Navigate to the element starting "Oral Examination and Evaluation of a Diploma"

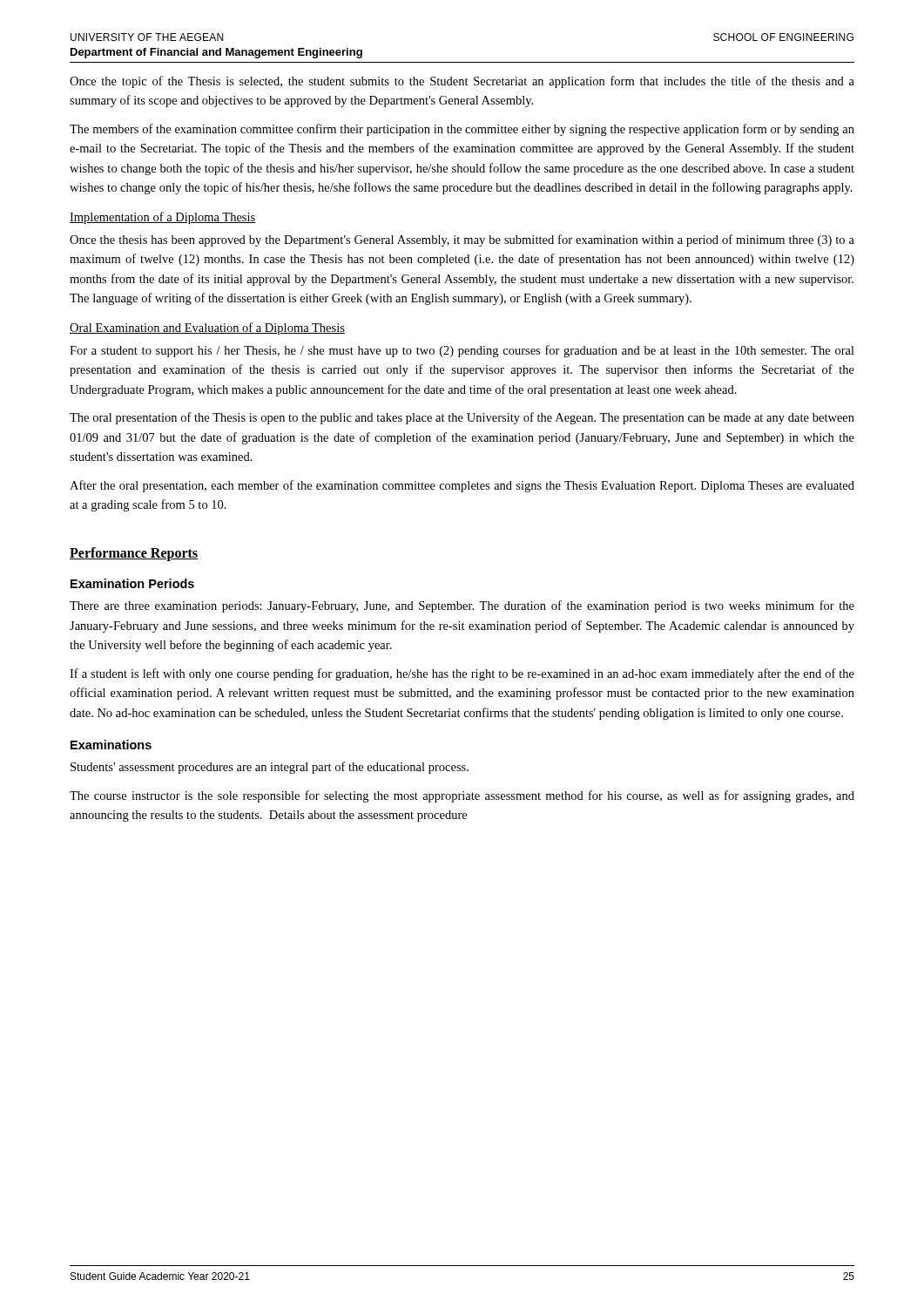207,328
